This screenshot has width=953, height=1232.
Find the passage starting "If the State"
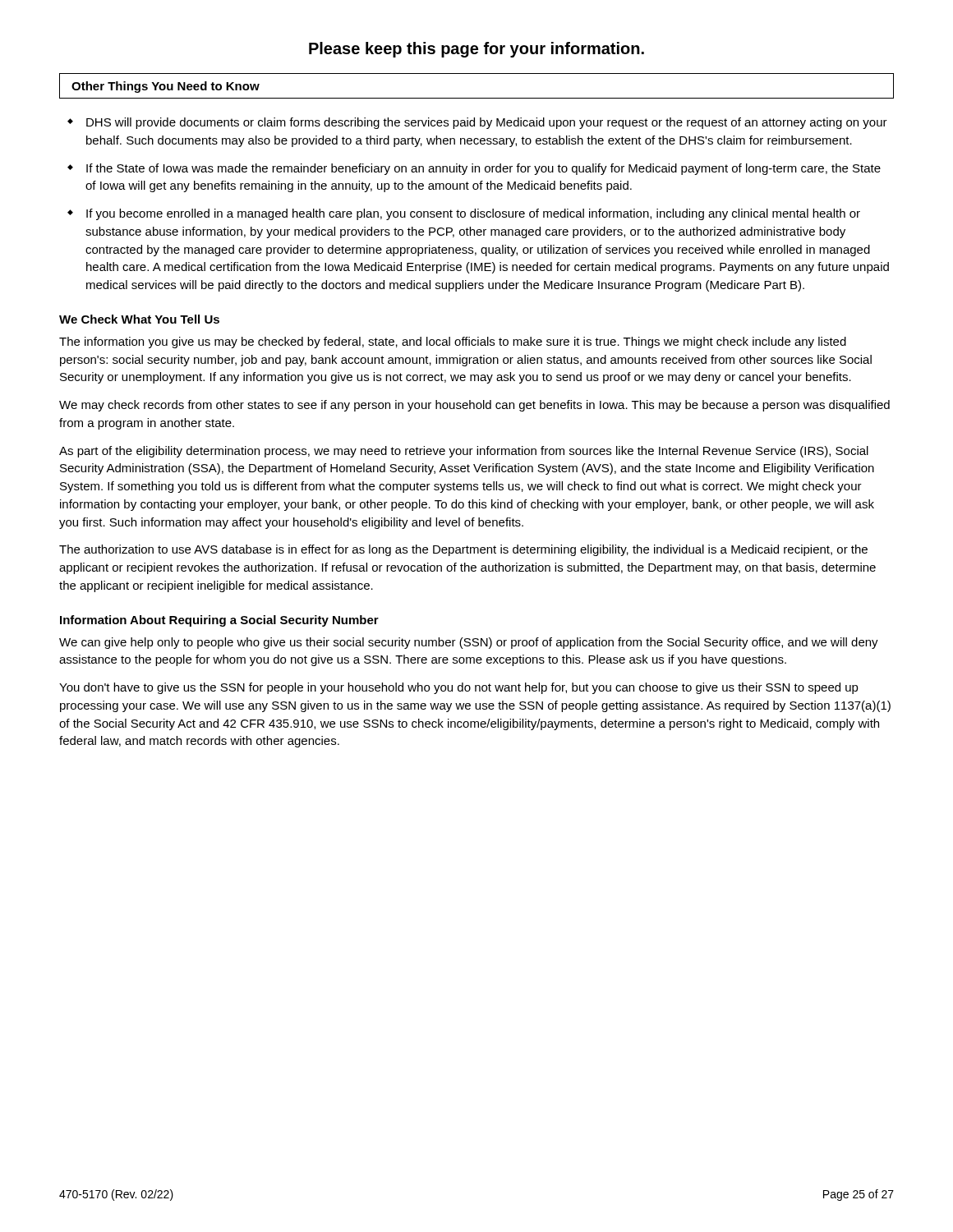coord(483,176)
